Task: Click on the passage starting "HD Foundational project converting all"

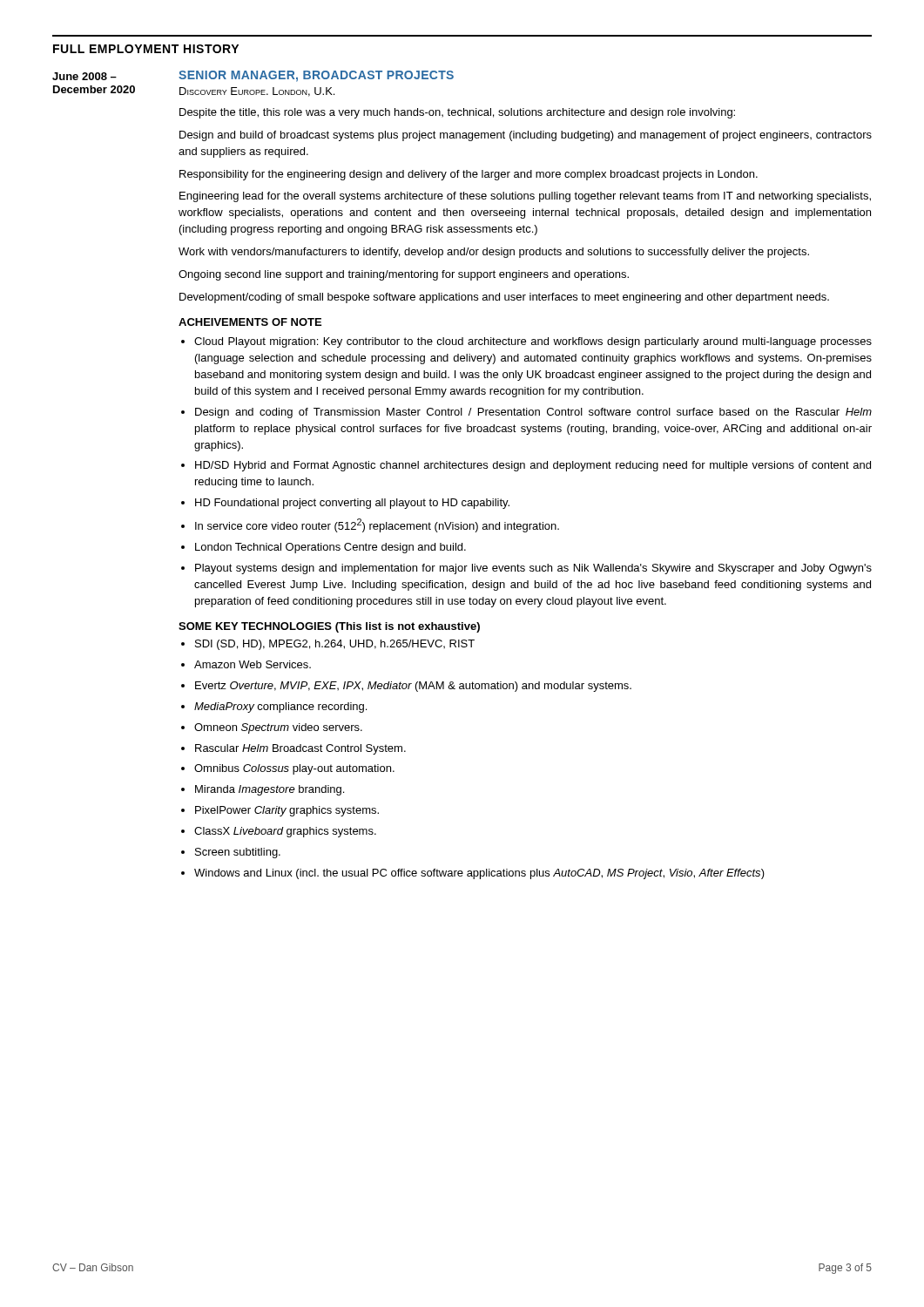Action: (352, 502)
